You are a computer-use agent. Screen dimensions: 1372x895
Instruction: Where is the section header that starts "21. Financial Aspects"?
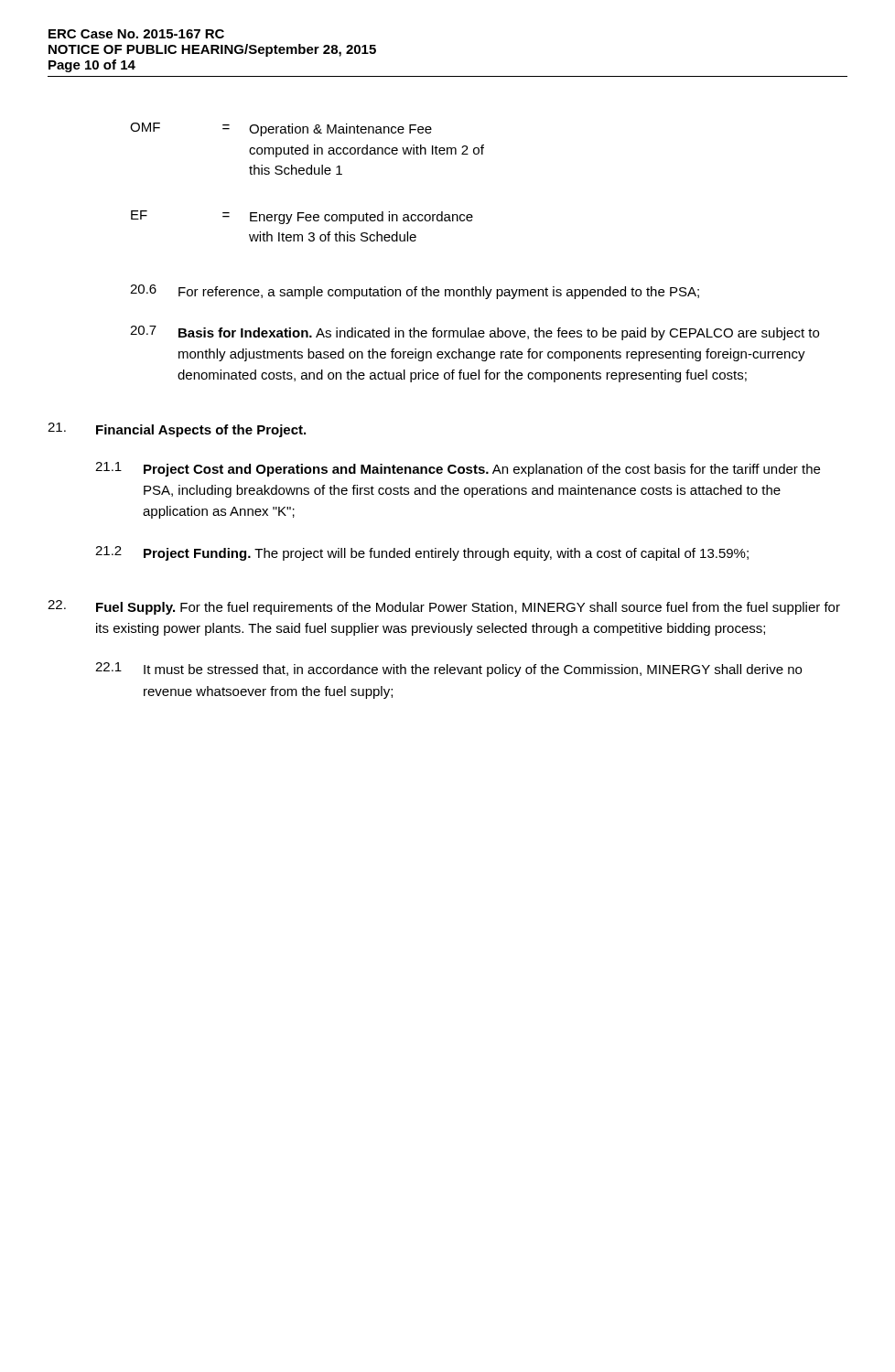[177, 430]
